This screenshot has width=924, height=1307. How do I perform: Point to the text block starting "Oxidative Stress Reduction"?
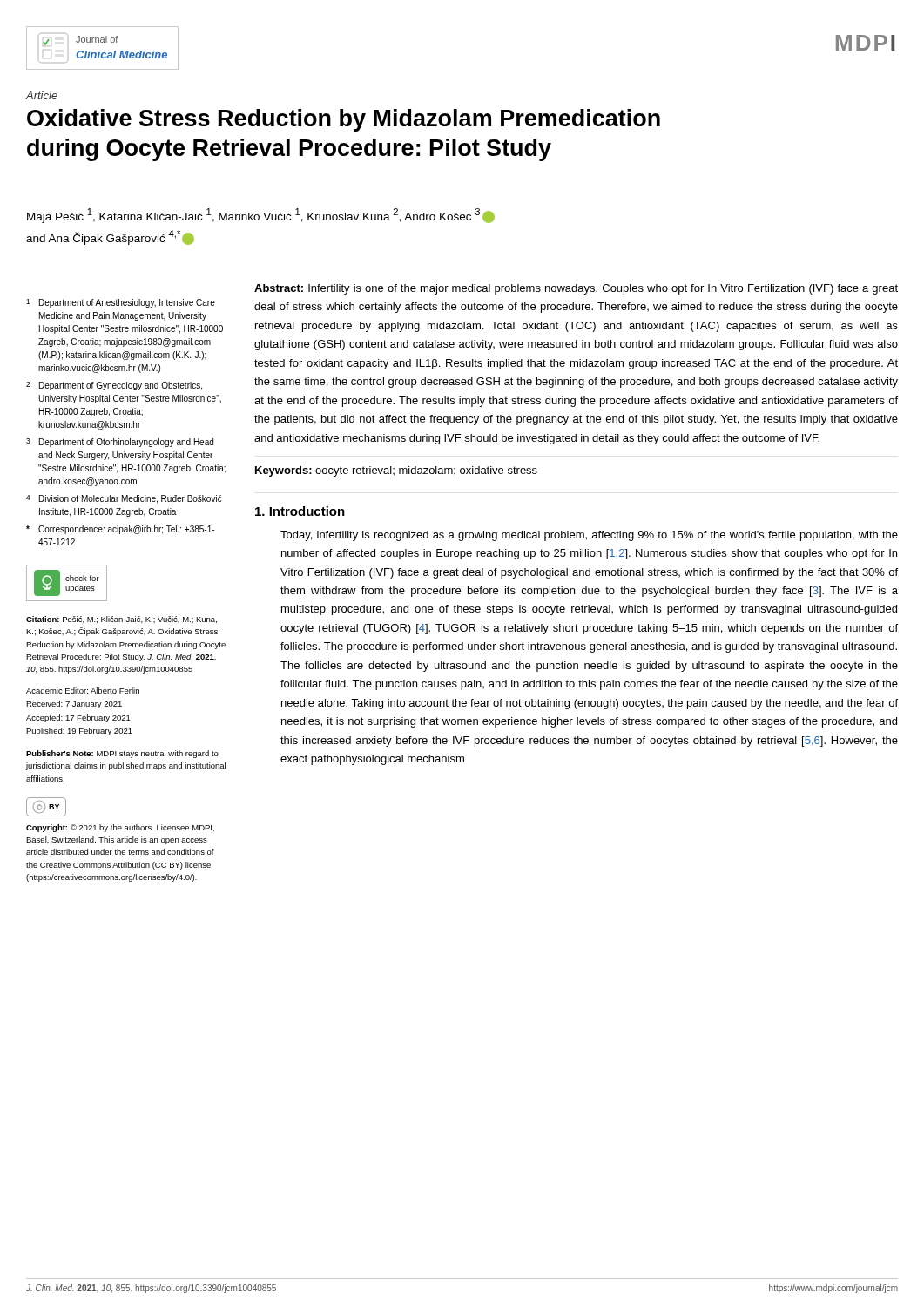coord(462,134)
